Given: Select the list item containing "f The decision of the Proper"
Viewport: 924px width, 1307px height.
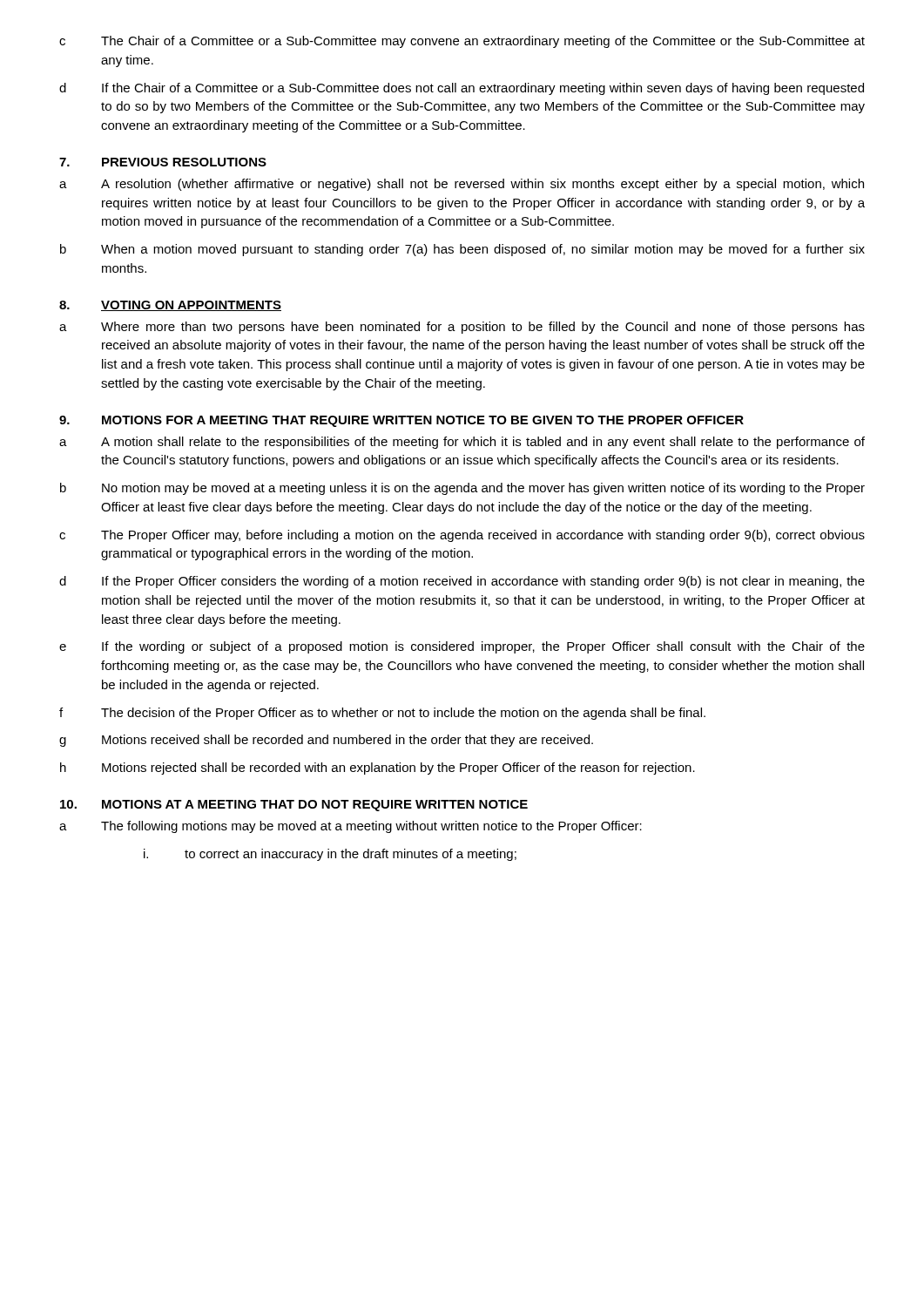Looking at the screenshot, I should pos(462,712).
